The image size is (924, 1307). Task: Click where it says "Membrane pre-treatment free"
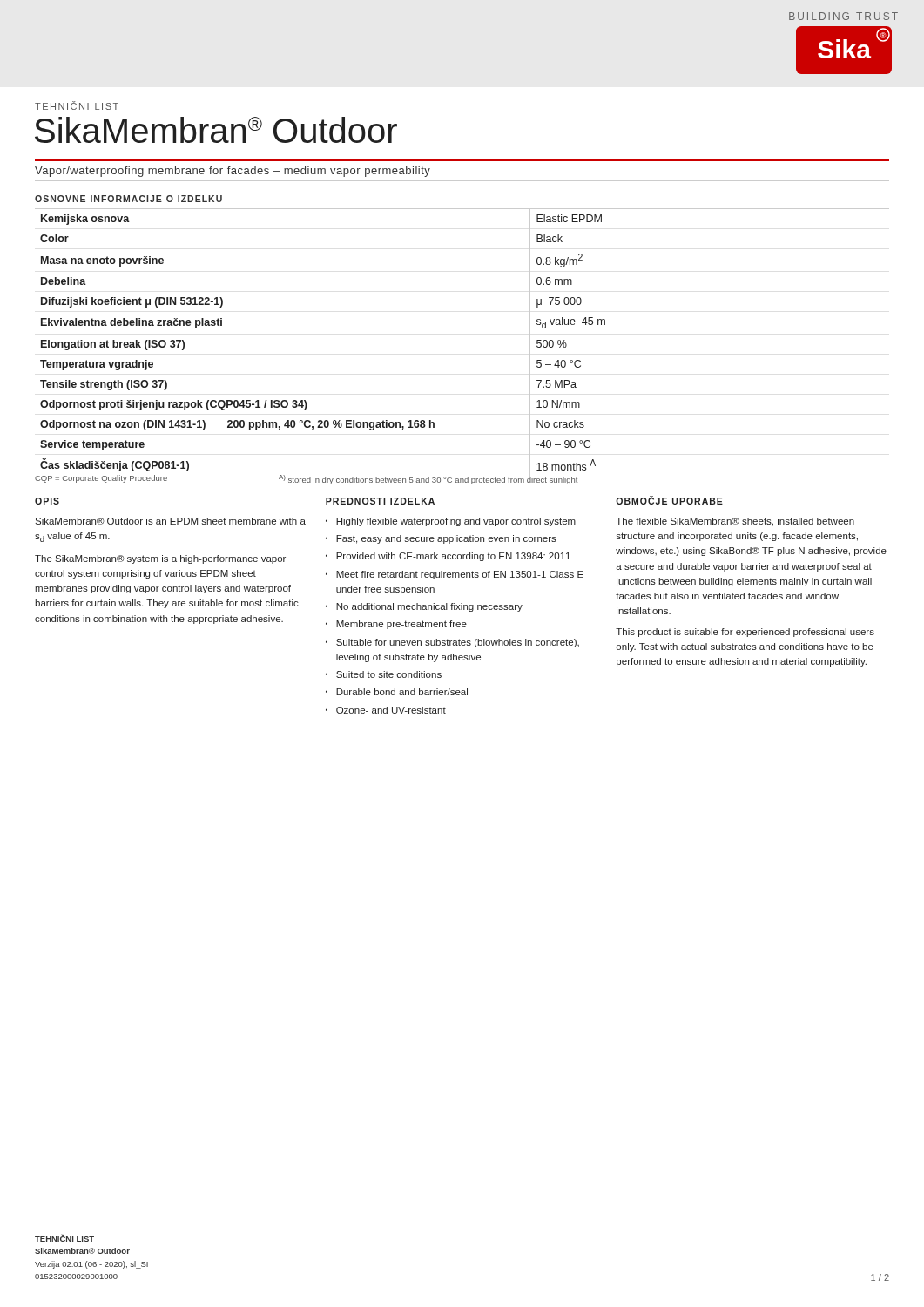click(x=401, y=624)
